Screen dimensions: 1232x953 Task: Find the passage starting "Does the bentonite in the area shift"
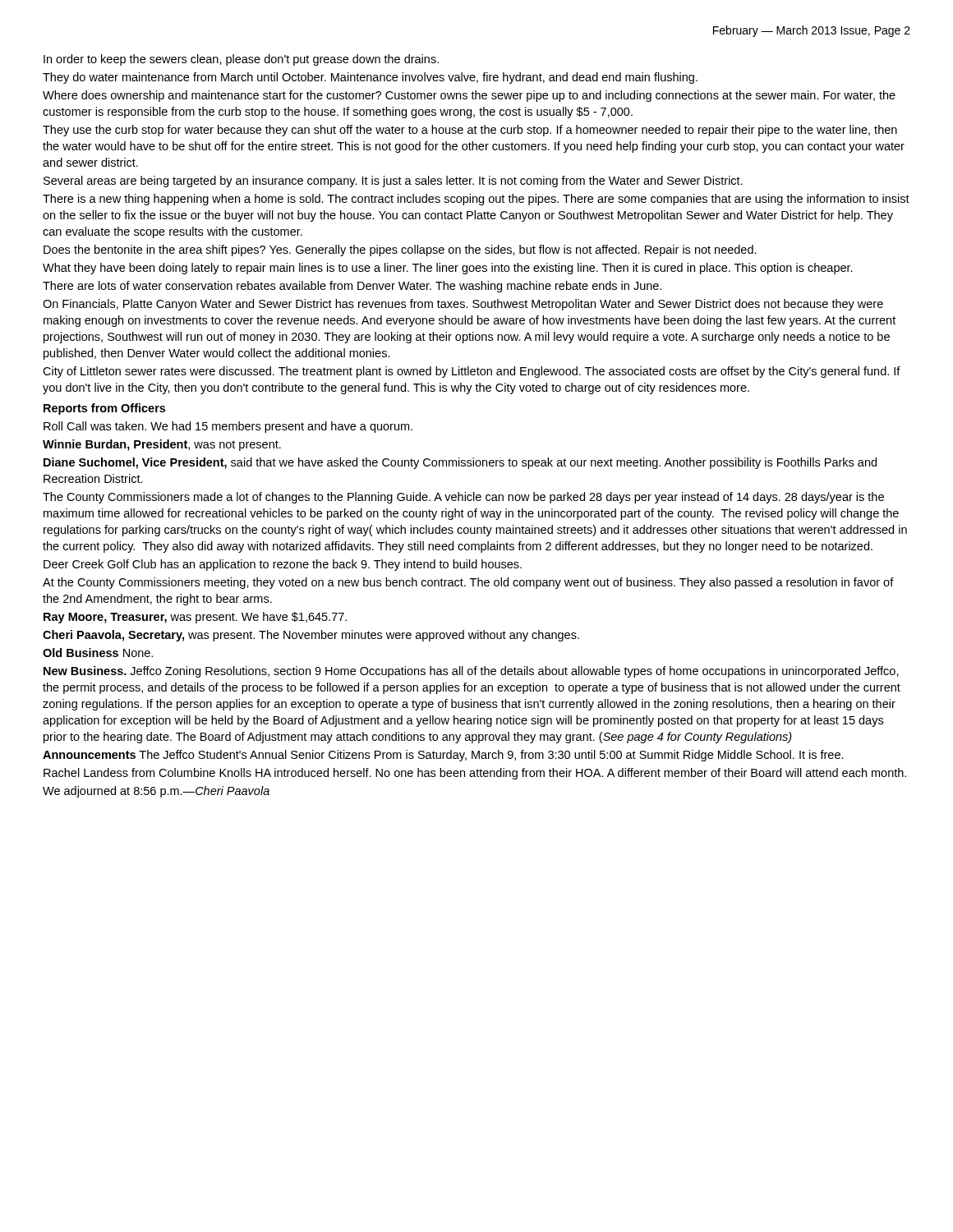tap(476, 250)
